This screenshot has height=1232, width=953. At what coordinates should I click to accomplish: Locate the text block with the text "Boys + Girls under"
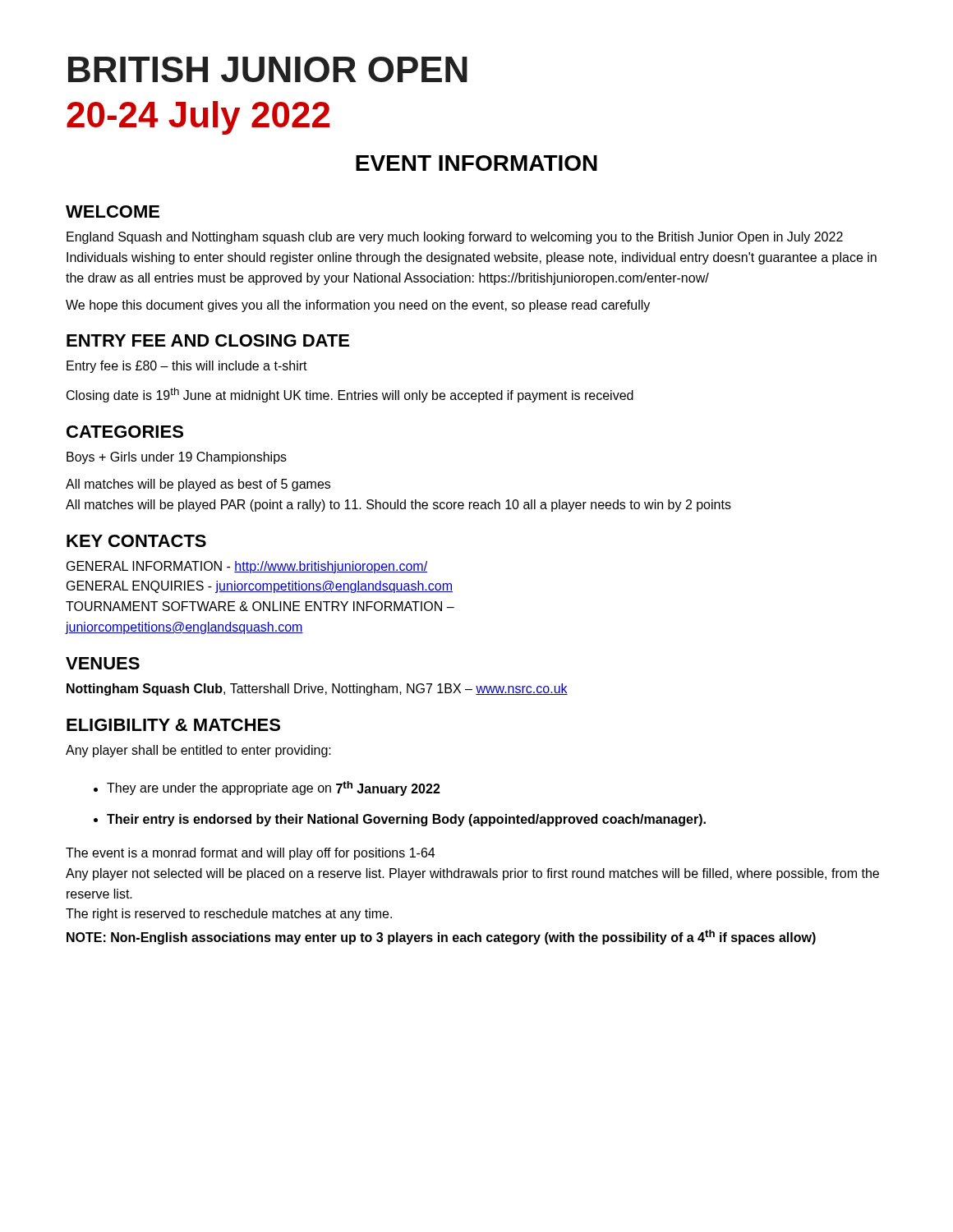click(x=177, y=458)
